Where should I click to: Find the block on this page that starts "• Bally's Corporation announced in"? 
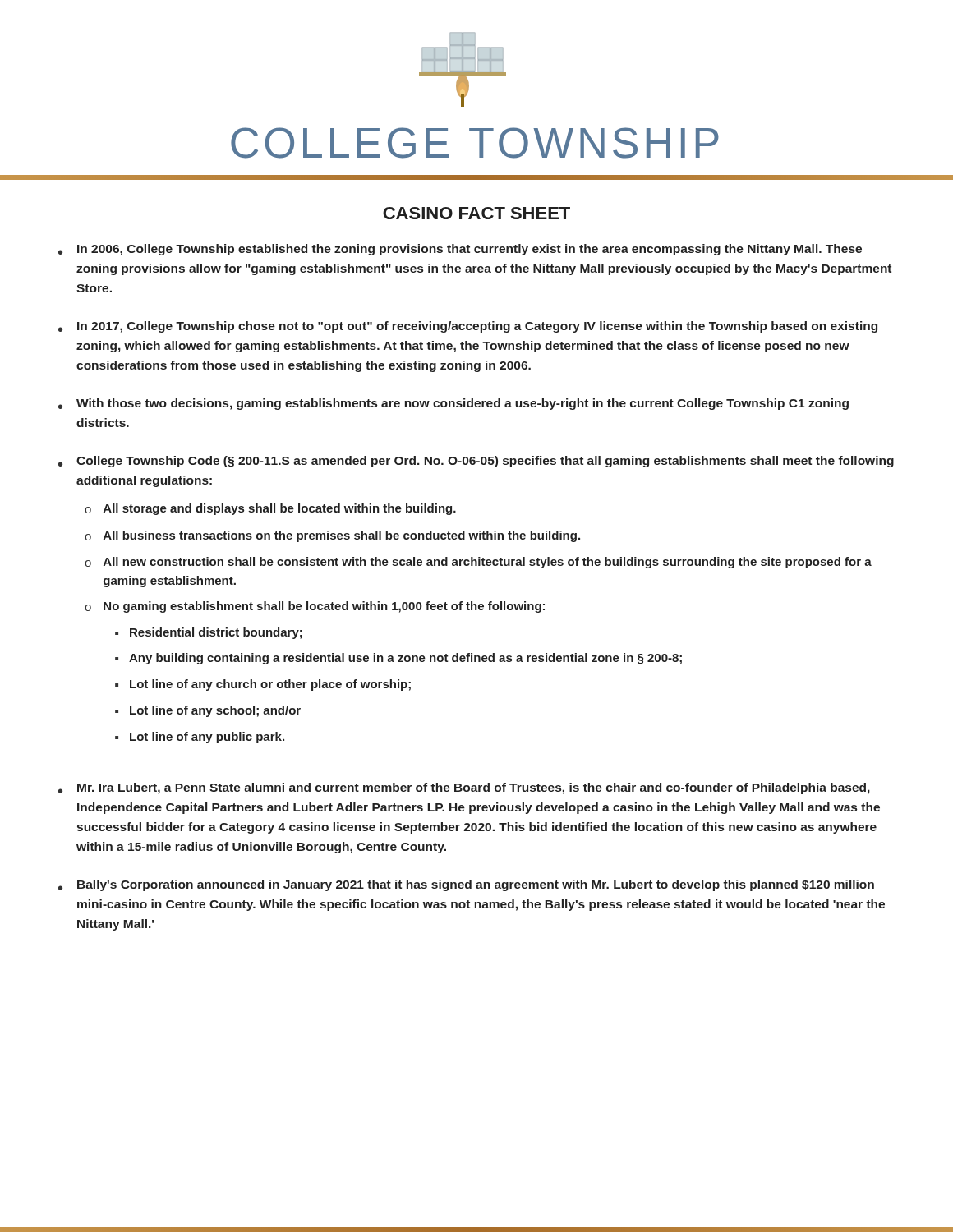tap(476, 904)
